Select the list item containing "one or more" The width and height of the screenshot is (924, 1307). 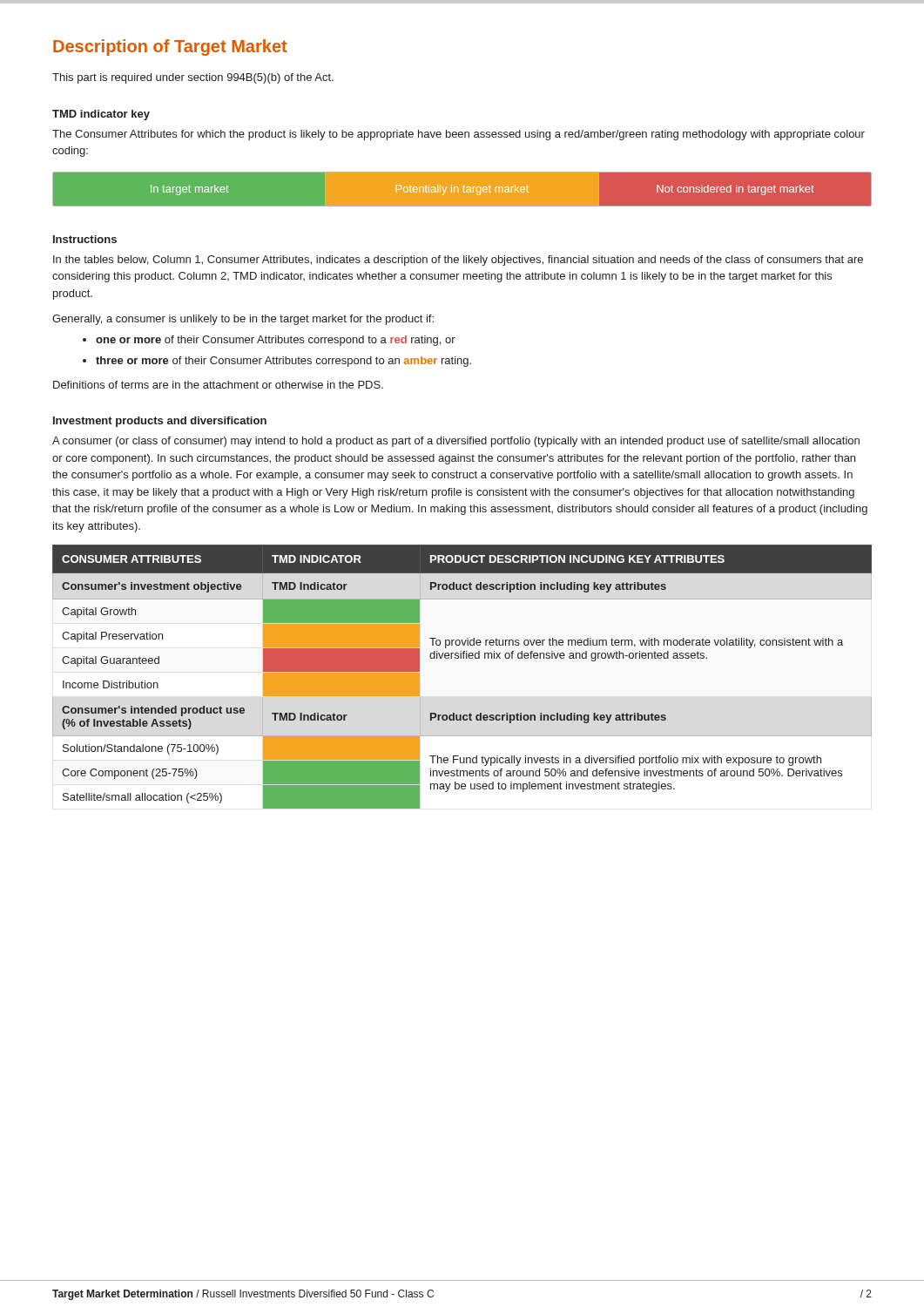coord(275,339)
